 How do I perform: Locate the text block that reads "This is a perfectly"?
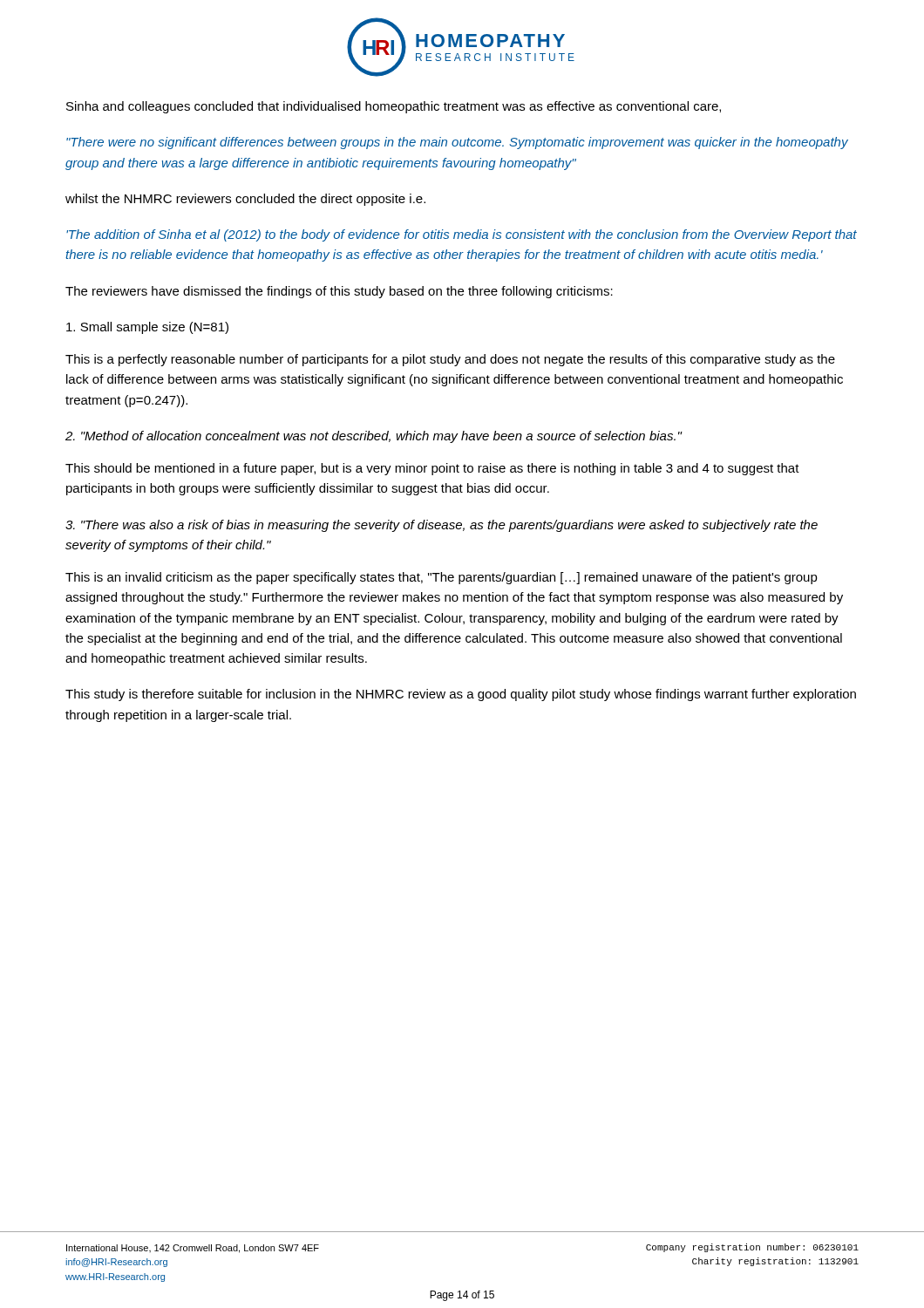click(454, 379)
